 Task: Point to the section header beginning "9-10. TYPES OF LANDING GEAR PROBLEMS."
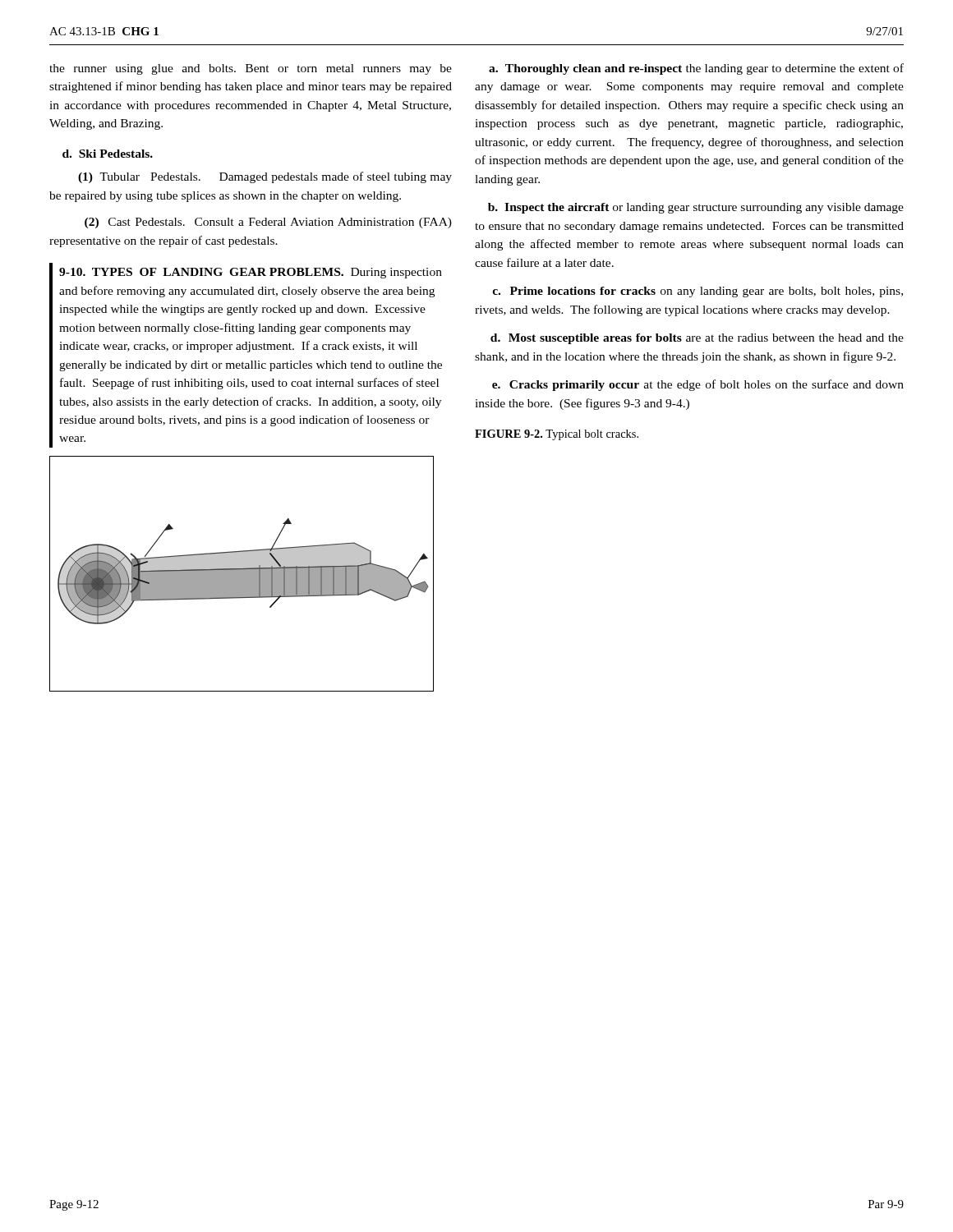coord(251,355)
